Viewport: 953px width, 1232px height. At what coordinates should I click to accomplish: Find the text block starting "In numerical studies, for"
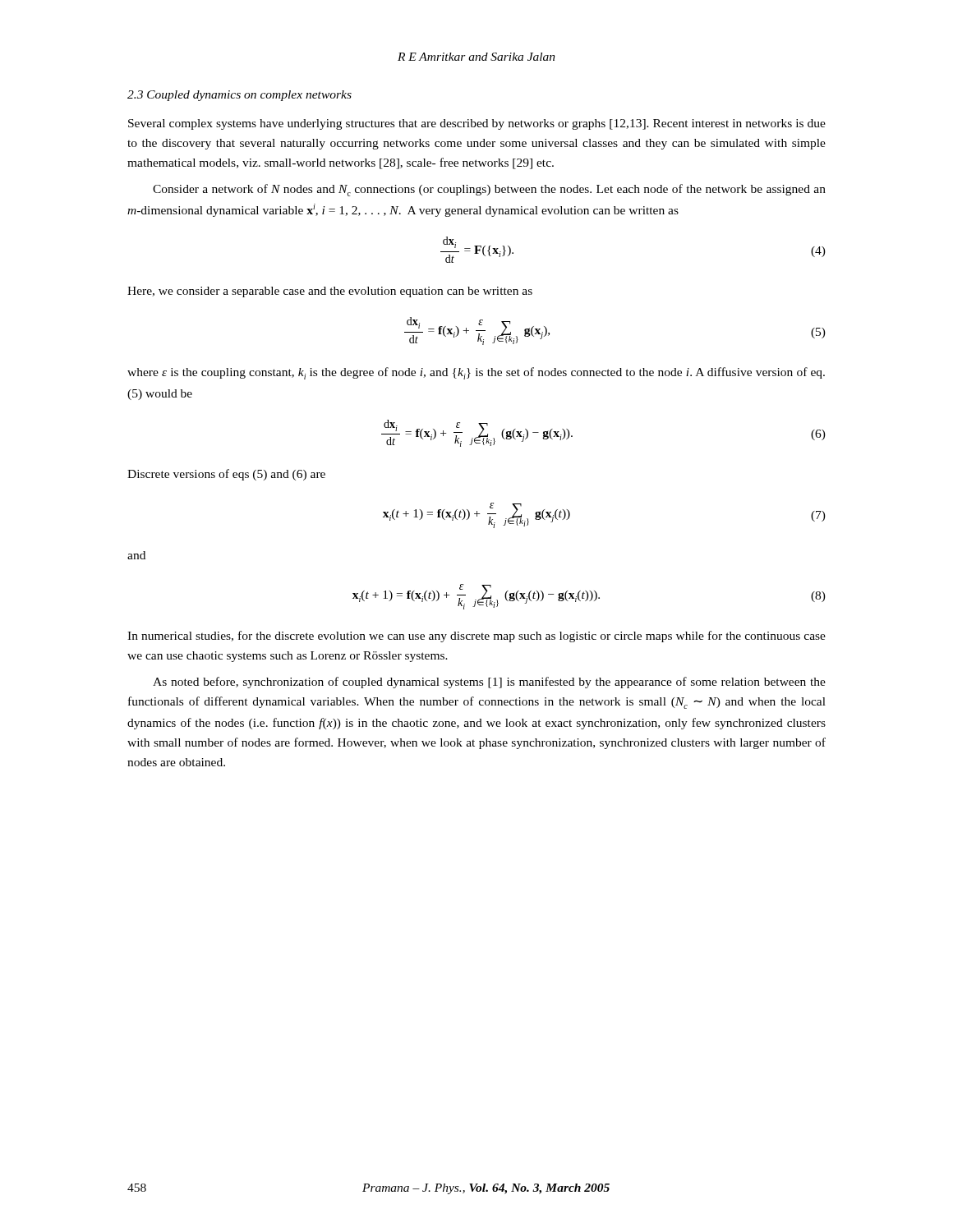coord(476,699)
